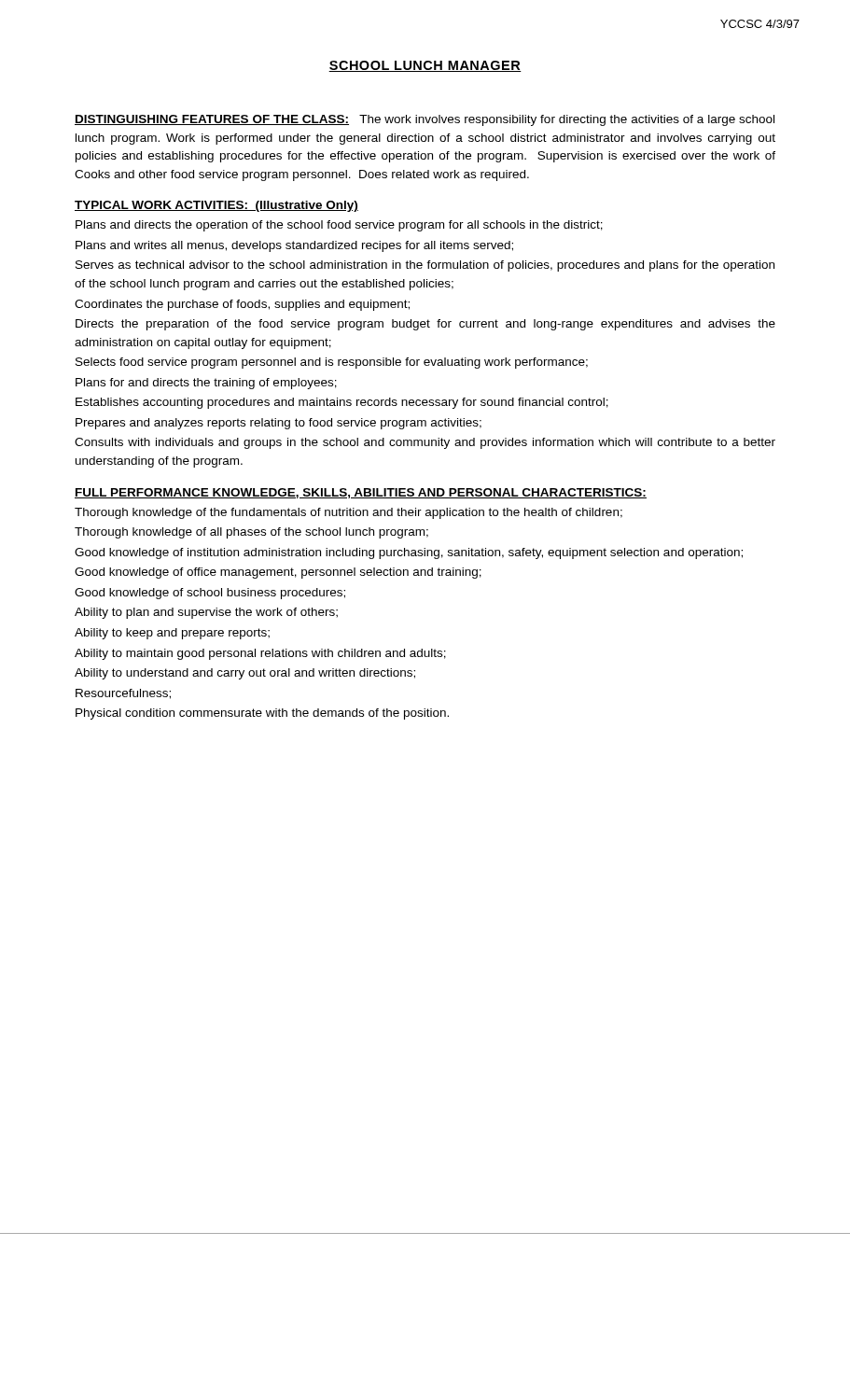
Task: Find the block on this page that starts "Thorough knowledge of all phases"
Action: [x=252, y=532]
